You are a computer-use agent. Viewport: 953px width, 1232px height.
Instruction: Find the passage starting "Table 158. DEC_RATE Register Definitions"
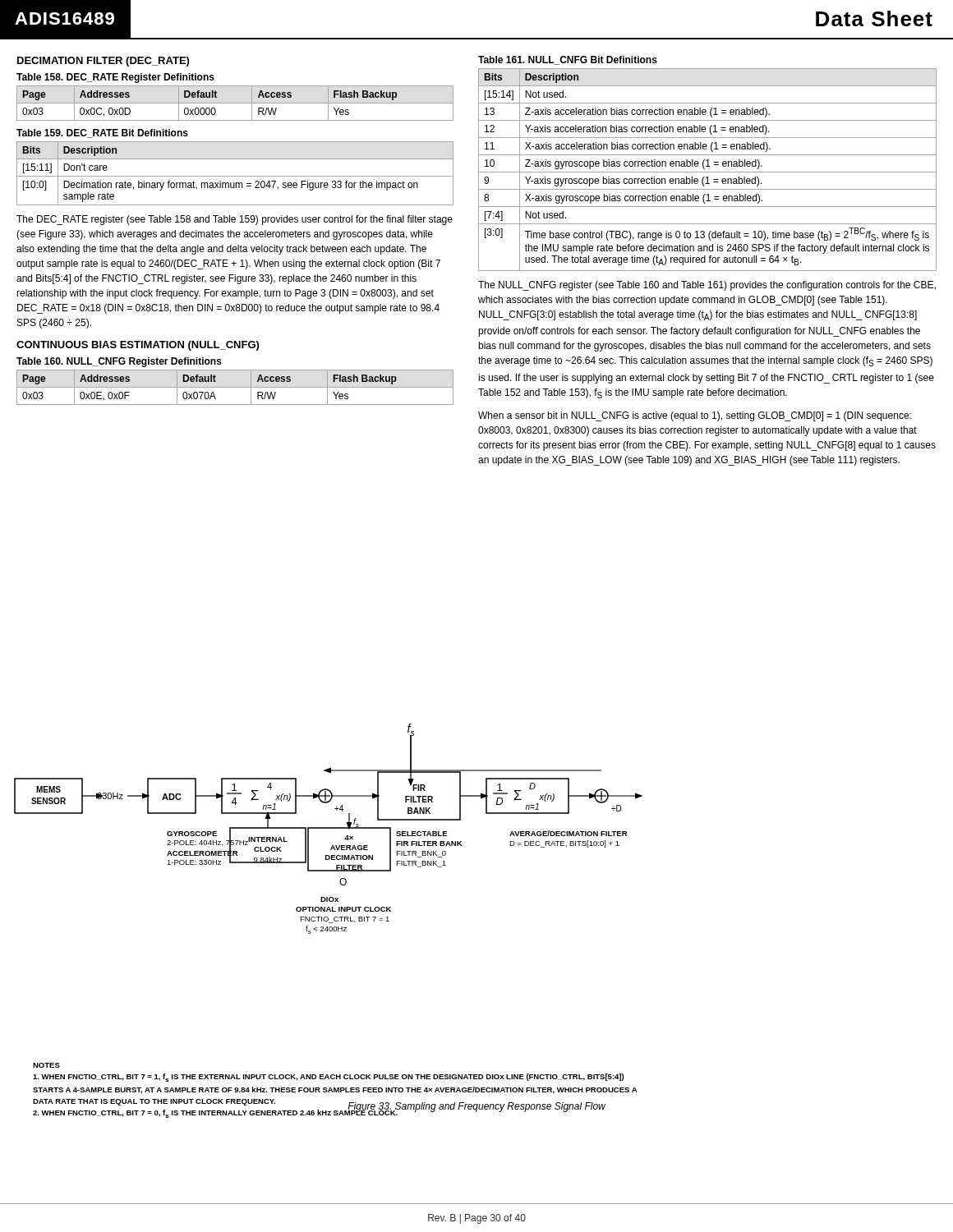115,77
